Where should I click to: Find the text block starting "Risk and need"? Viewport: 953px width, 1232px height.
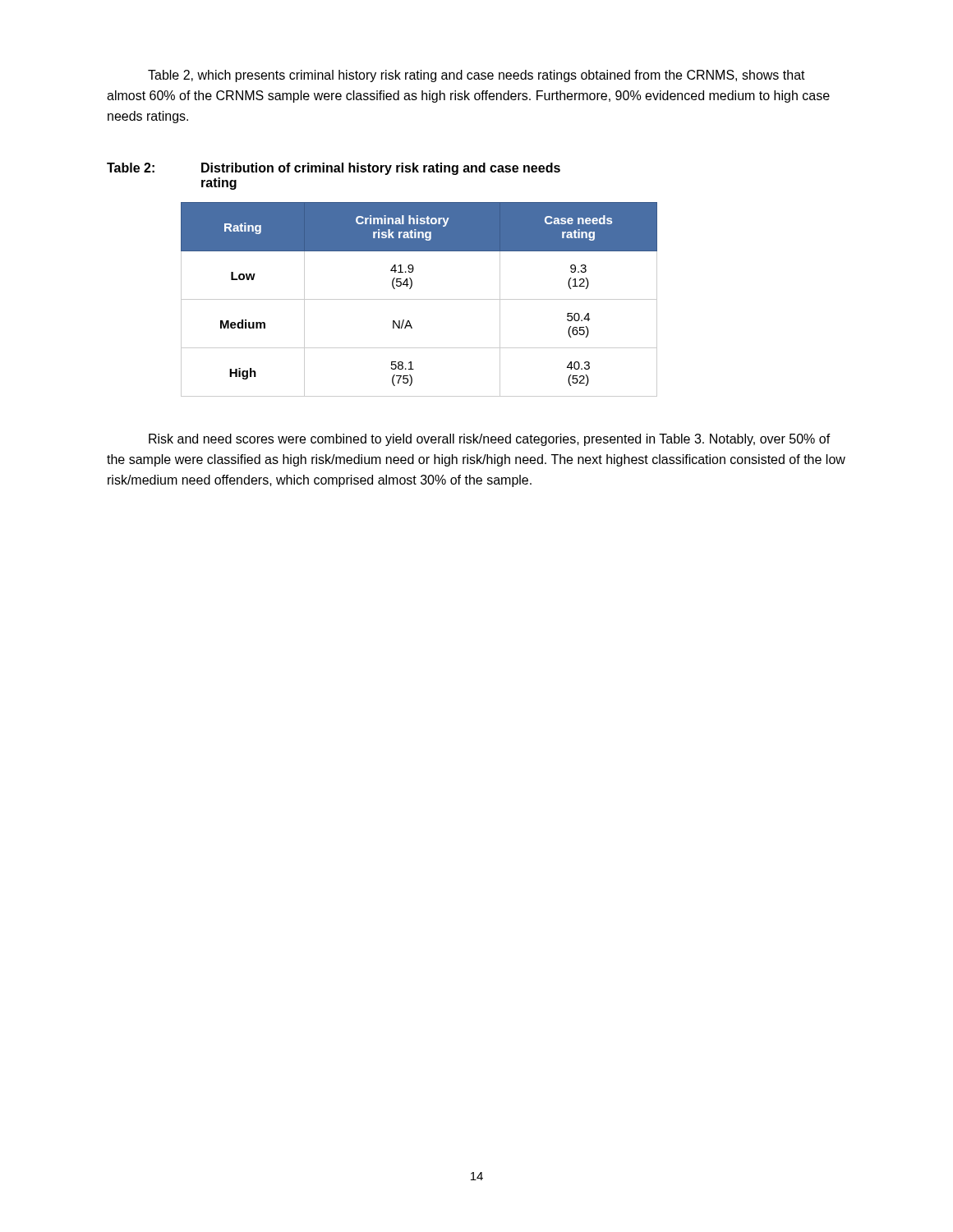click(476, 460)
